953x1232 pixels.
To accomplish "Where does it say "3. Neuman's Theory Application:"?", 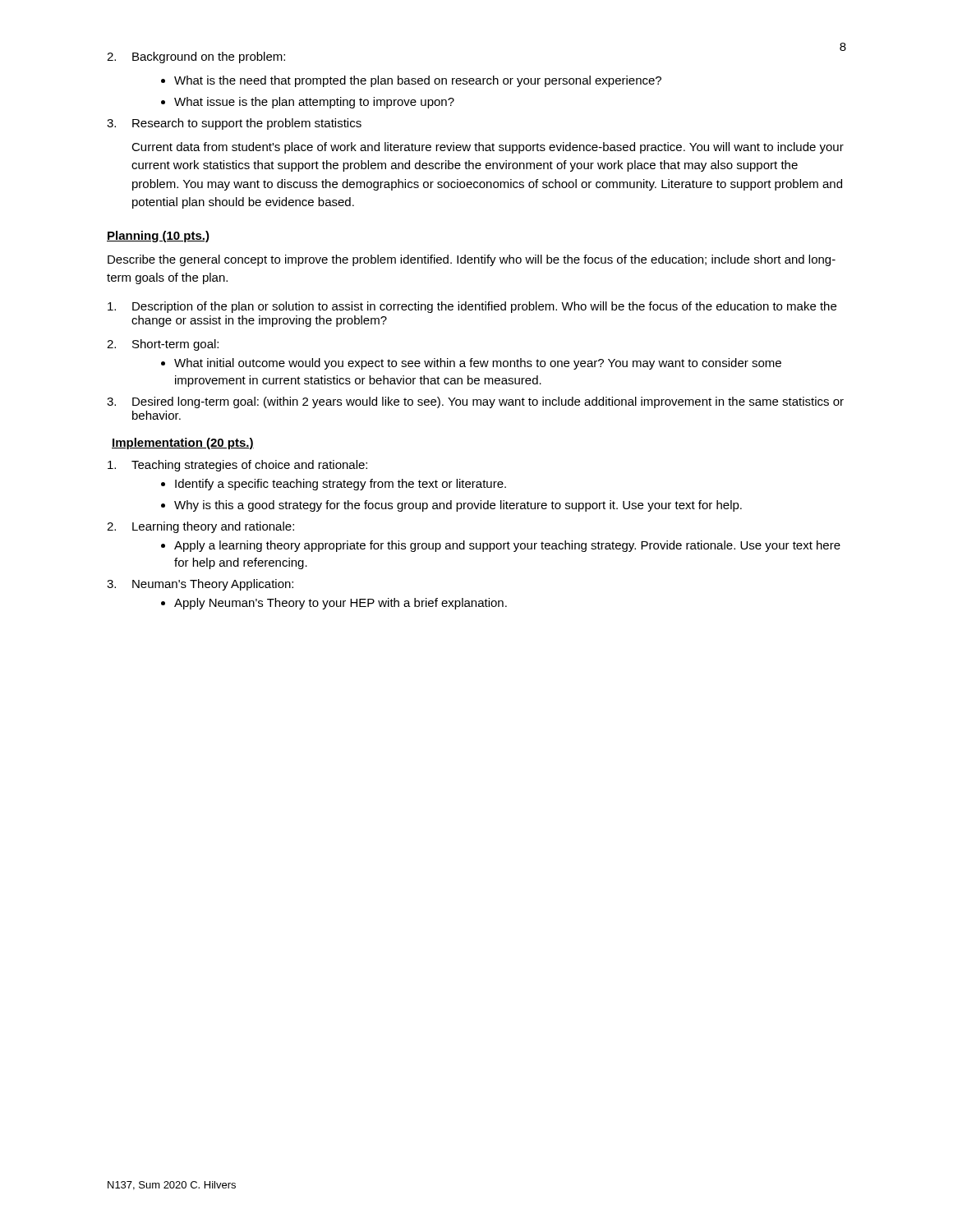I will [200, 585].
